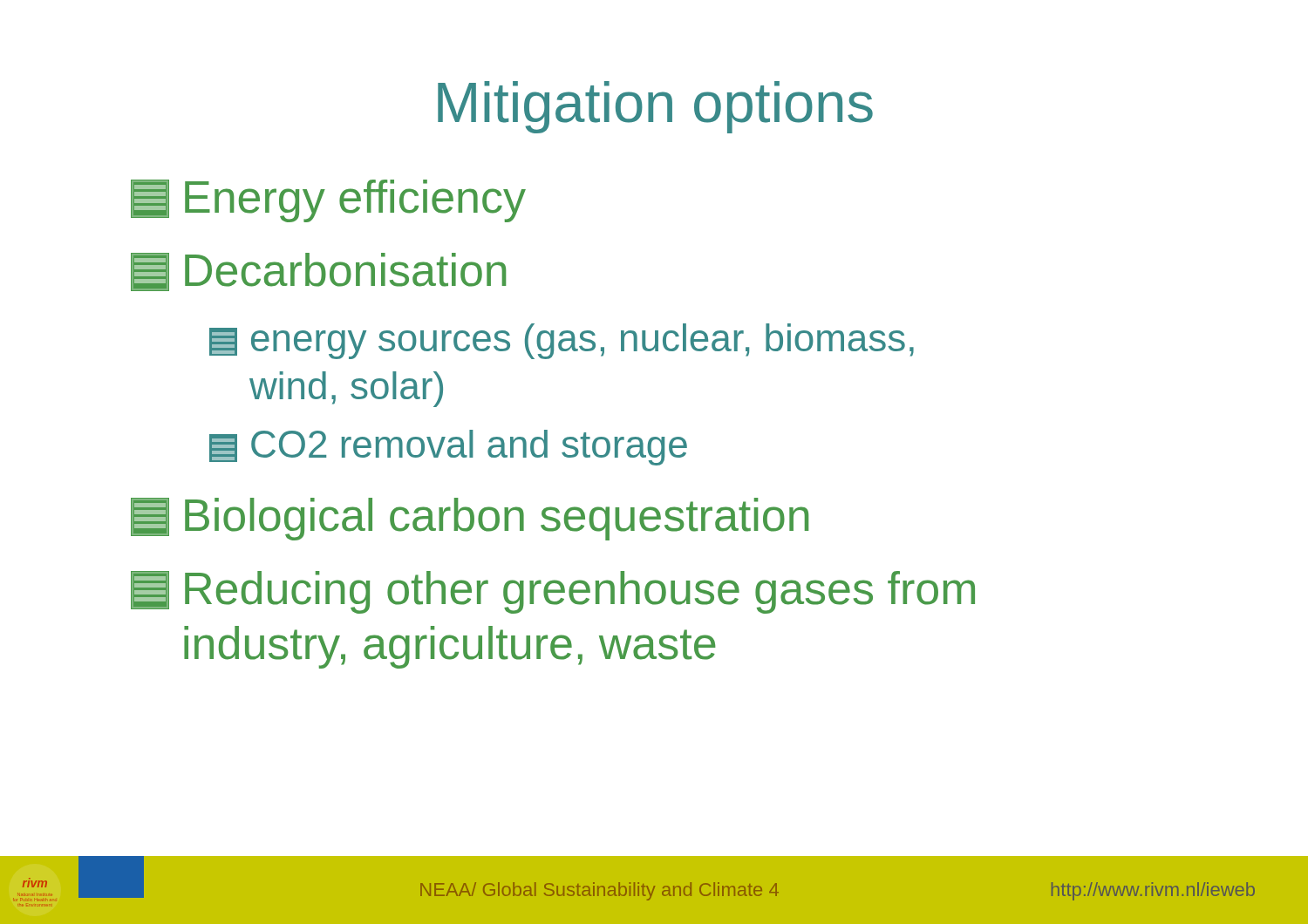
Task: Point to the block beginning "Reducing other greenhouse"
Action: pyautogui.click(x=554, y=616)
